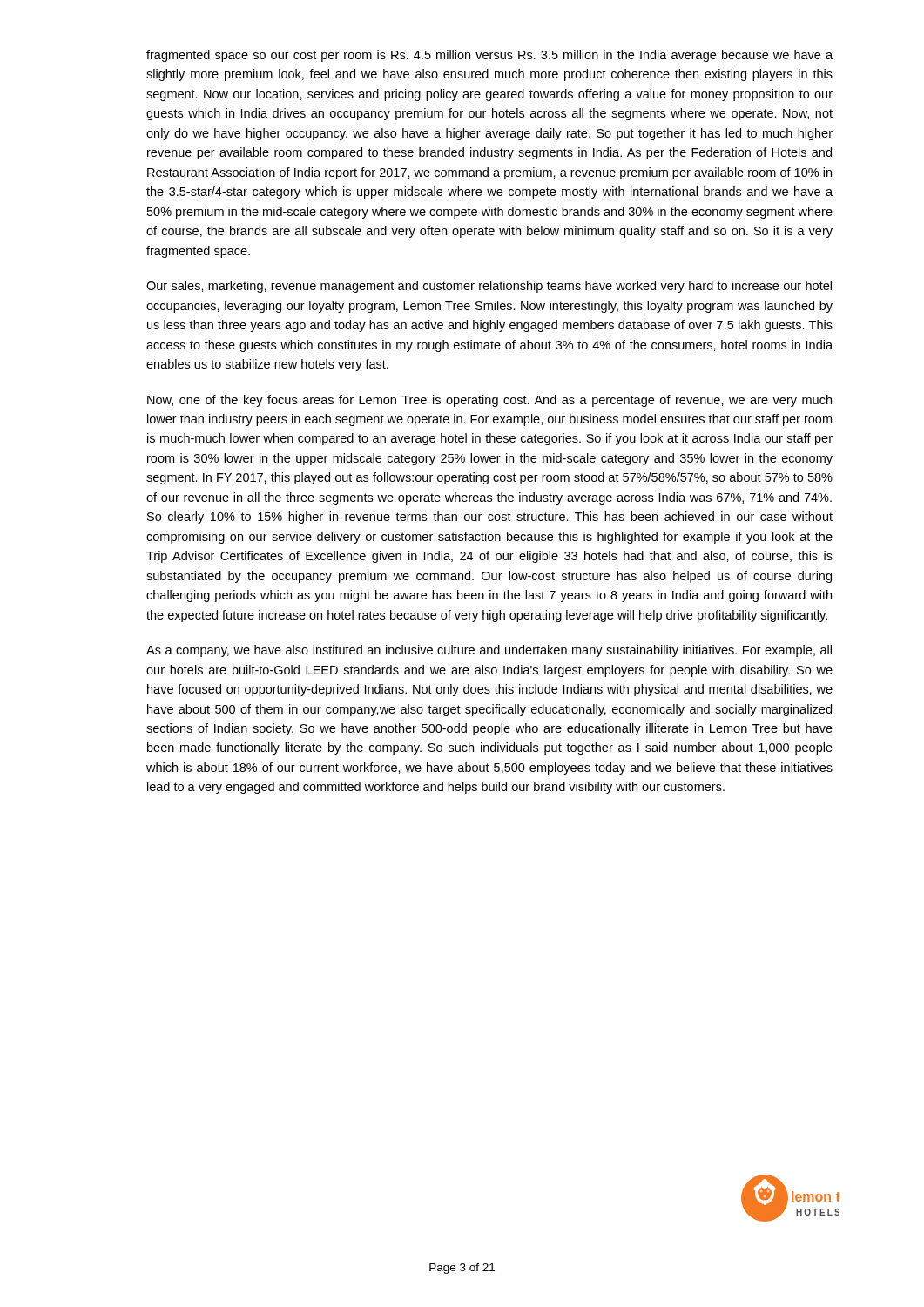Point to the block starting "As a company, we"
This screenshot has width=924, height=1307.
click(x=489, y=719)
